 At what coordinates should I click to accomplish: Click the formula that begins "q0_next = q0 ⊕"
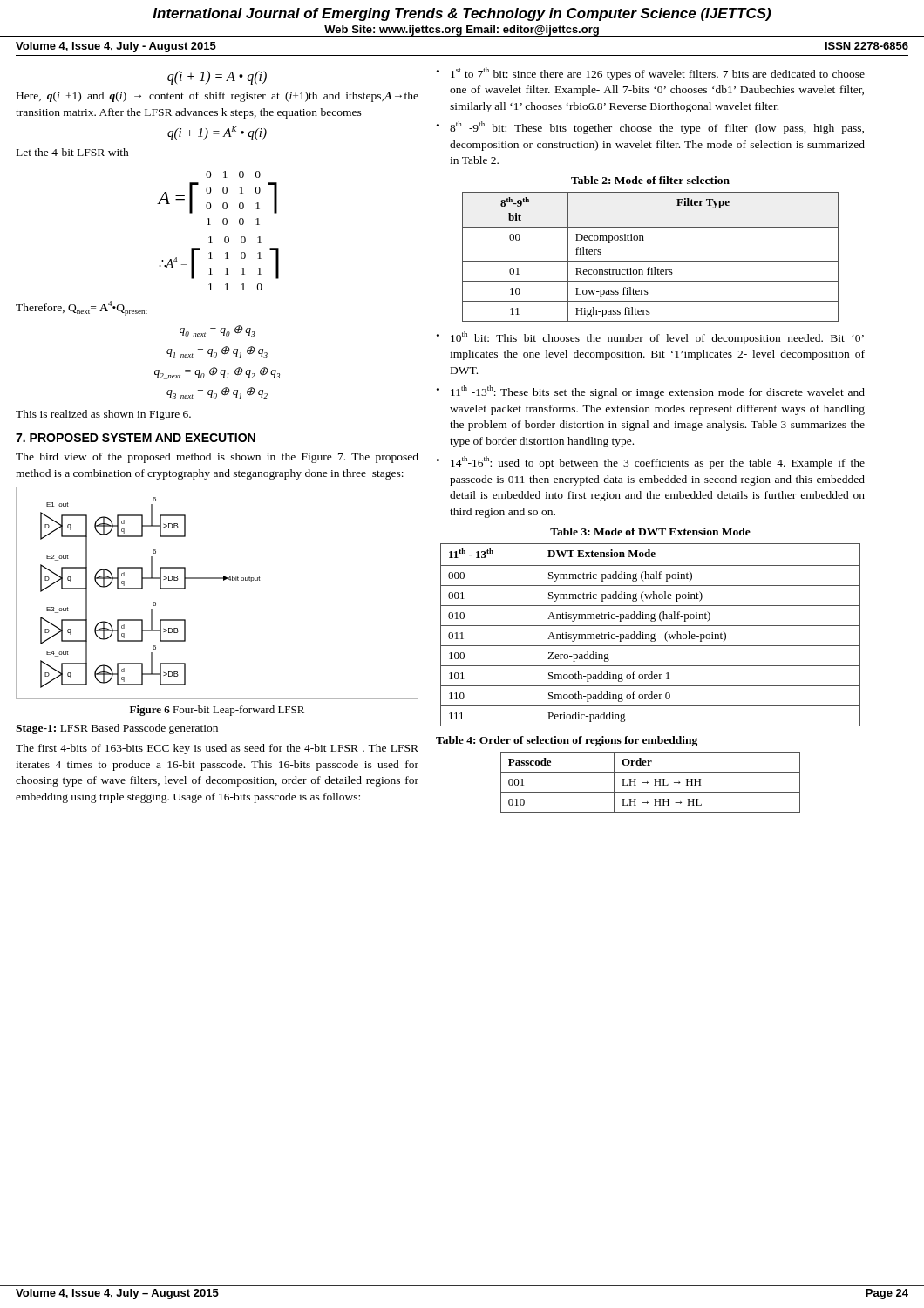pyautogui.click(x=217, y=362)
